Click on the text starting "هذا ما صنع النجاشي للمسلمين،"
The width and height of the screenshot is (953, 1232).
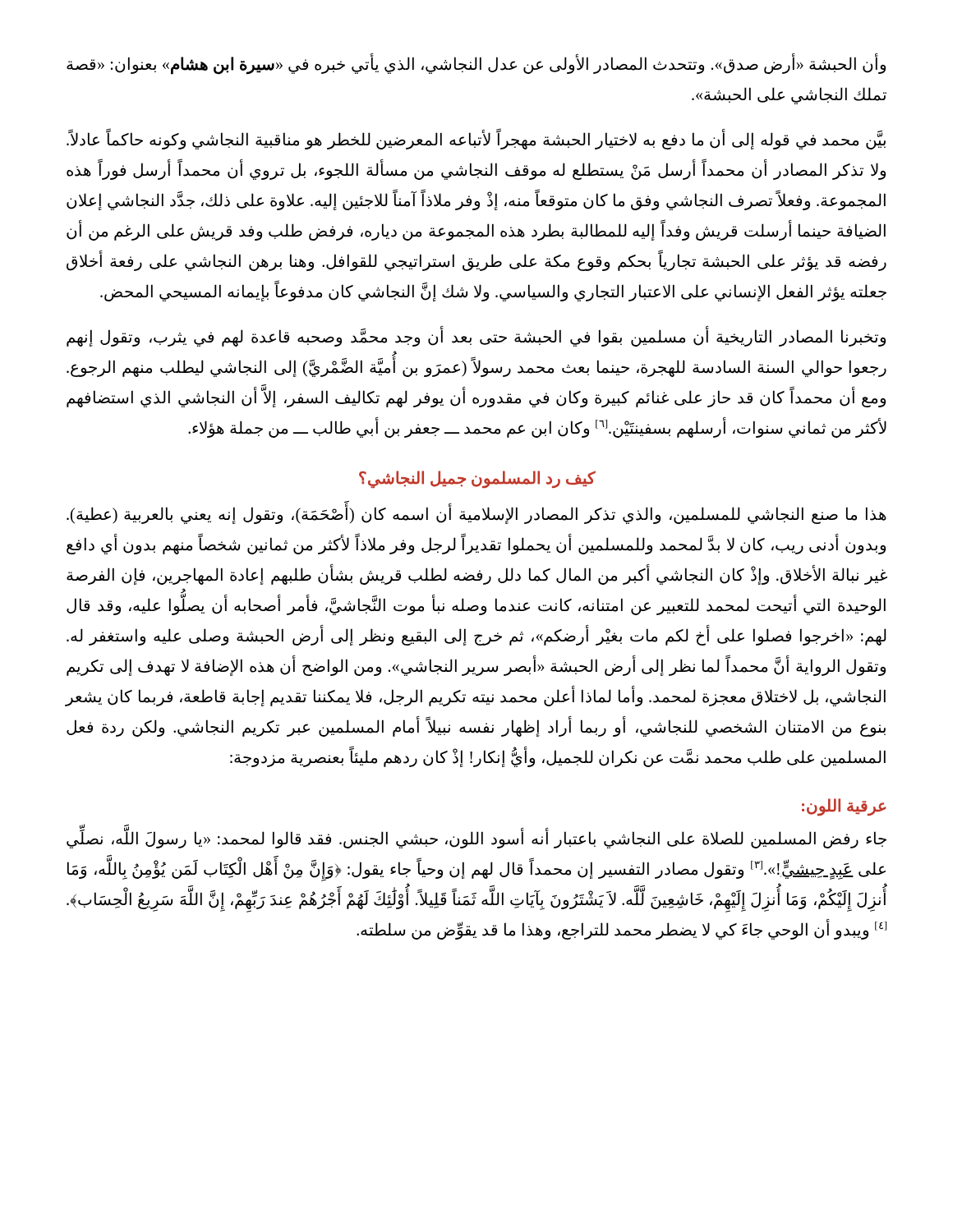pos(476,636)
